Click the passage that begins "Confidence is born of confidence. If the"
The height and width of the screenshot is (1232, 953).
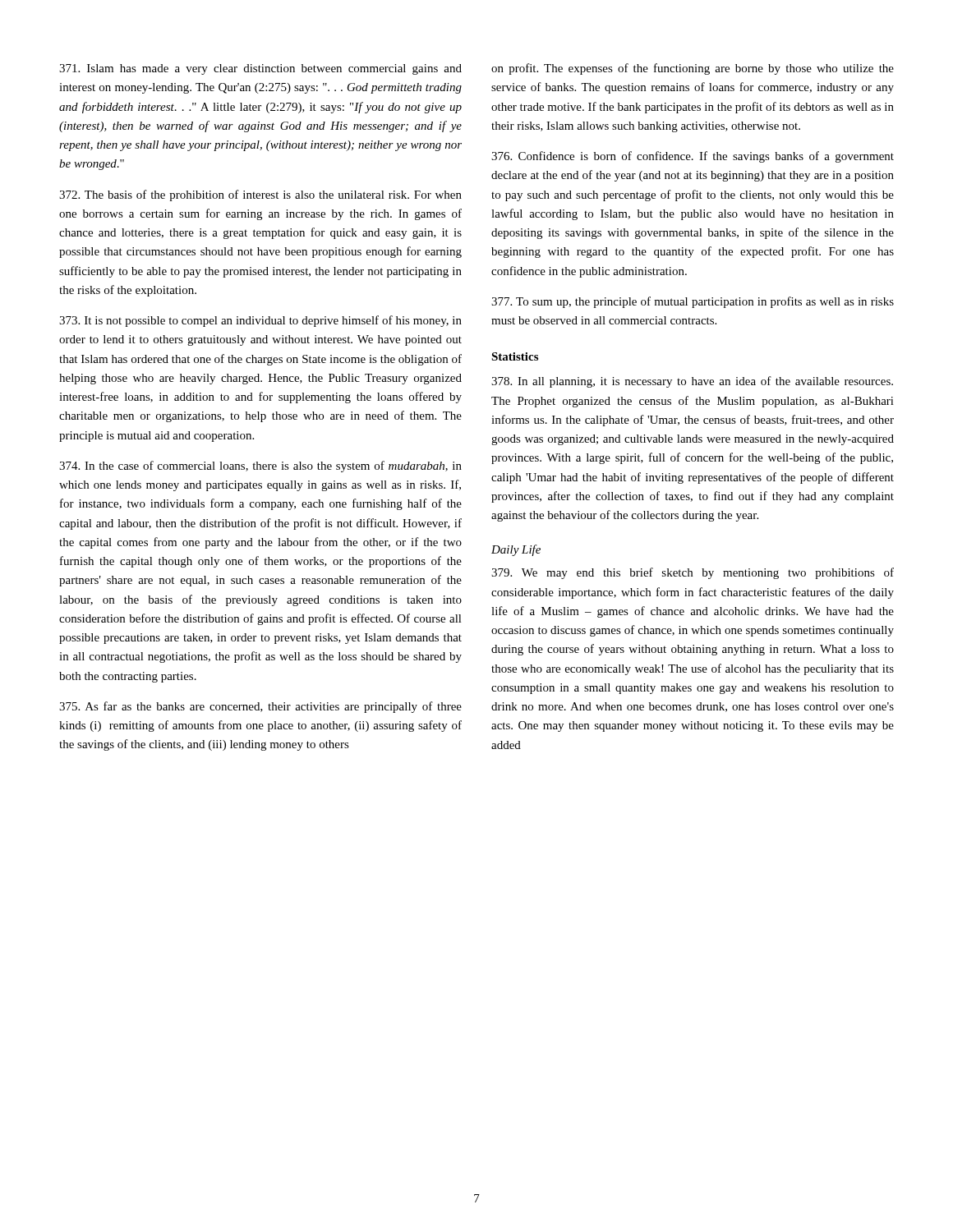(x=693, y=213)
